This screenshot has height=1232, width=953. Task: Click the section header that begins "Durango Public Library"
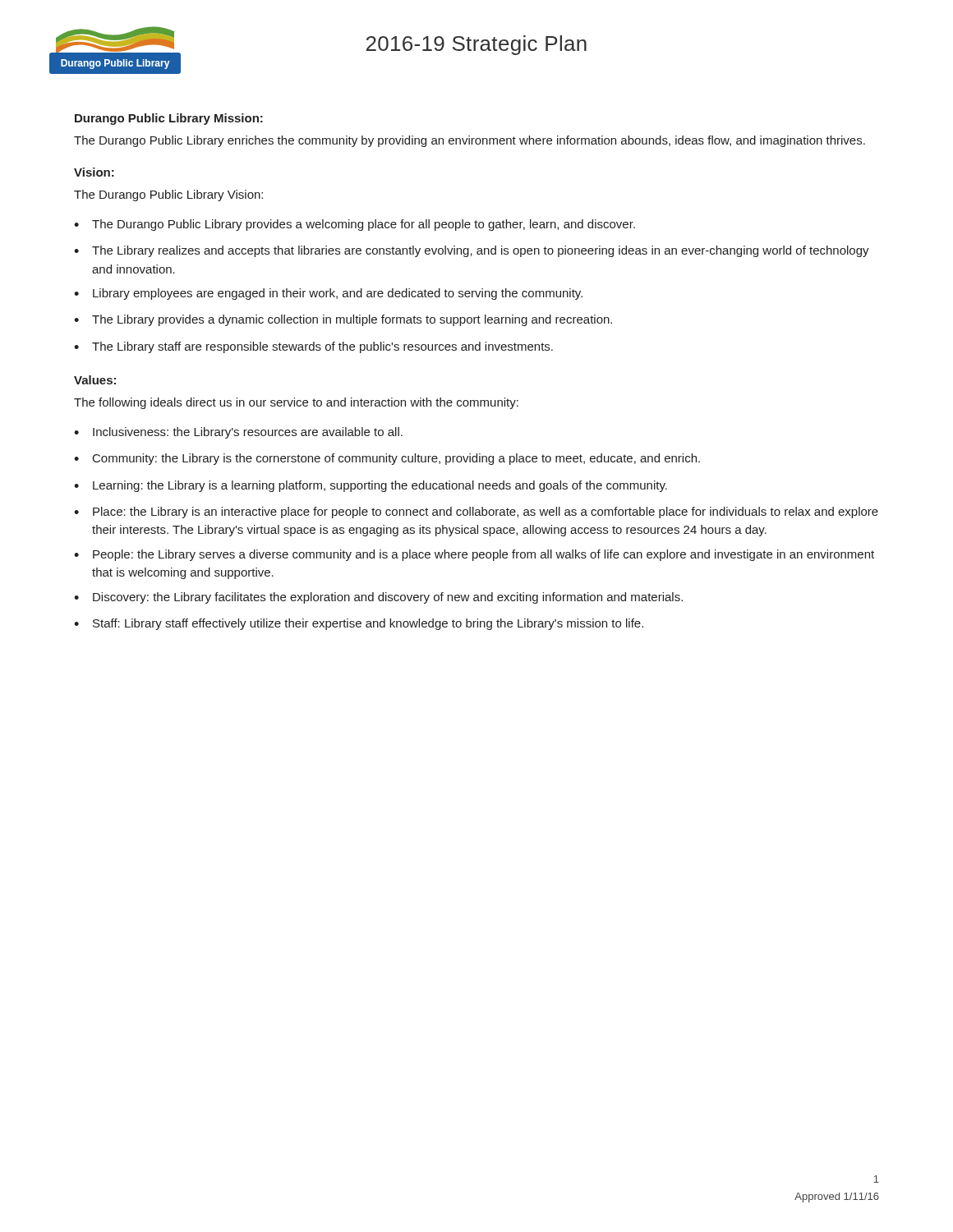(169, 118)
